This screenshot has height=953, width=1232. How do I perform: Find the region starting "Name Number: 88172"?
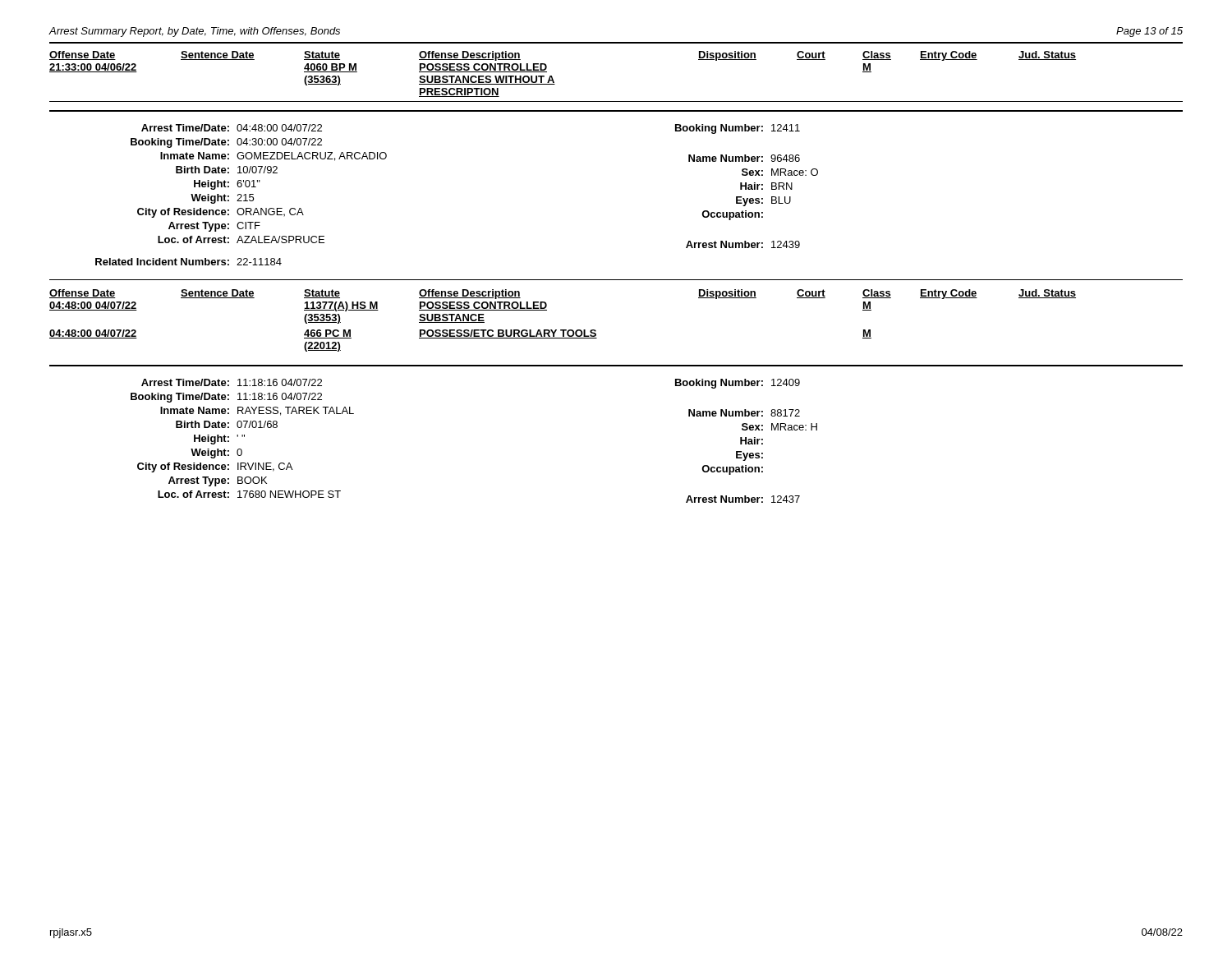click(708, 413)
